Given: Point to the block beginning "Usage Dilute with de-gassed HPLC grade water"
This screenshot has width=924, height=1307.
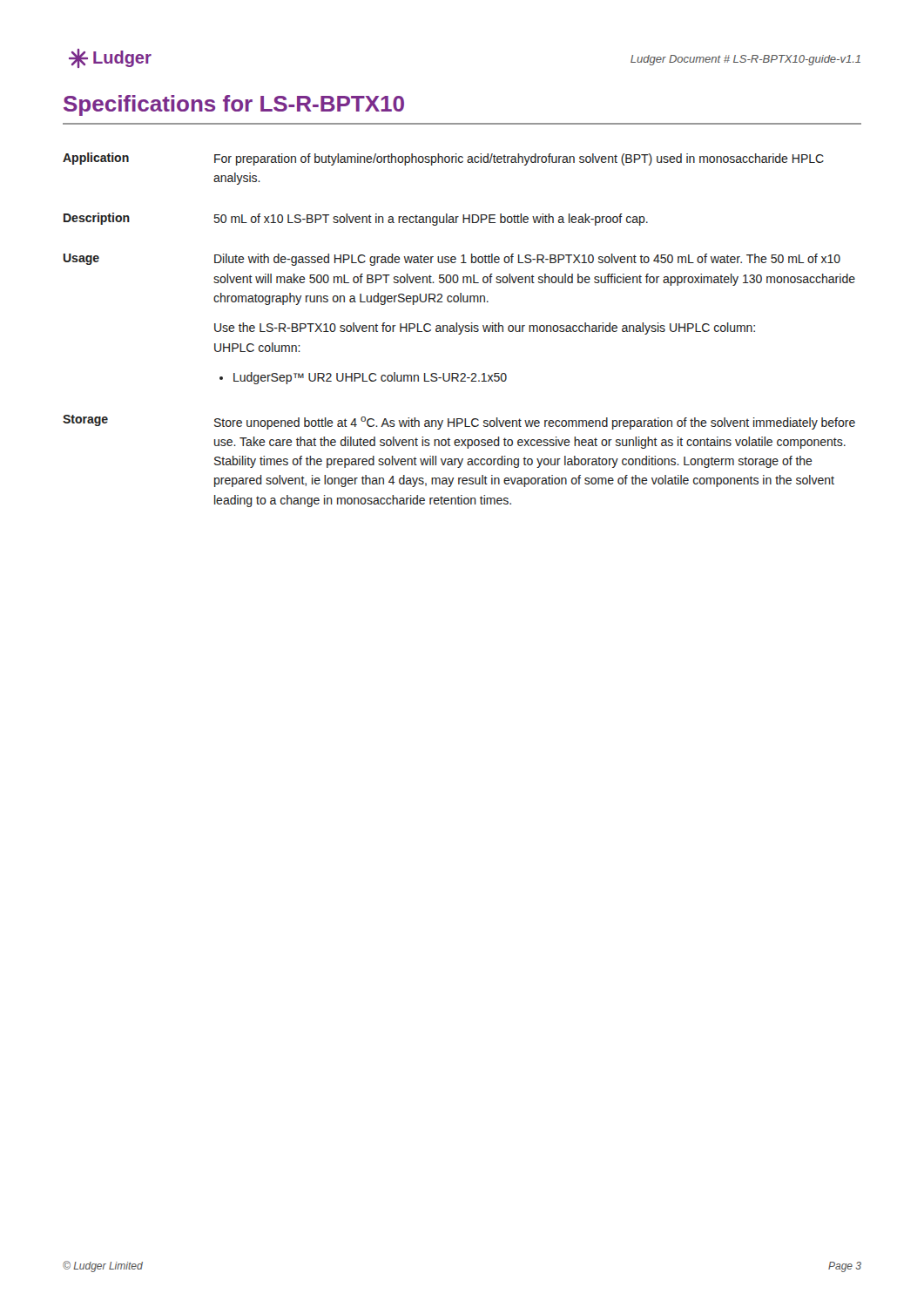Looking at the screenshot, I should pyautogui.click(x=462, y=319).
